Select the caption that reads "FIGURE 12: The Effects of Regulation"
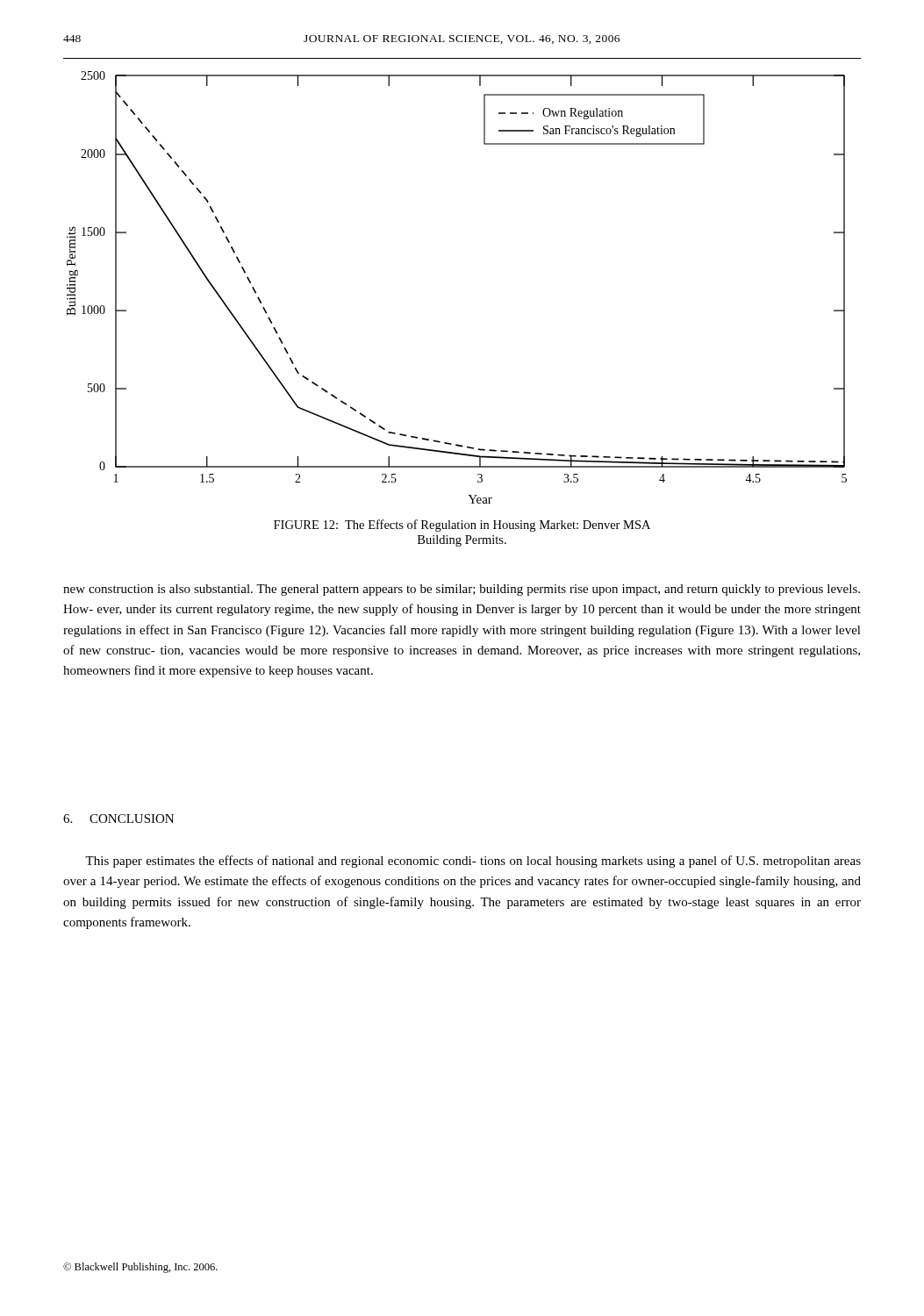 (462, 532)
